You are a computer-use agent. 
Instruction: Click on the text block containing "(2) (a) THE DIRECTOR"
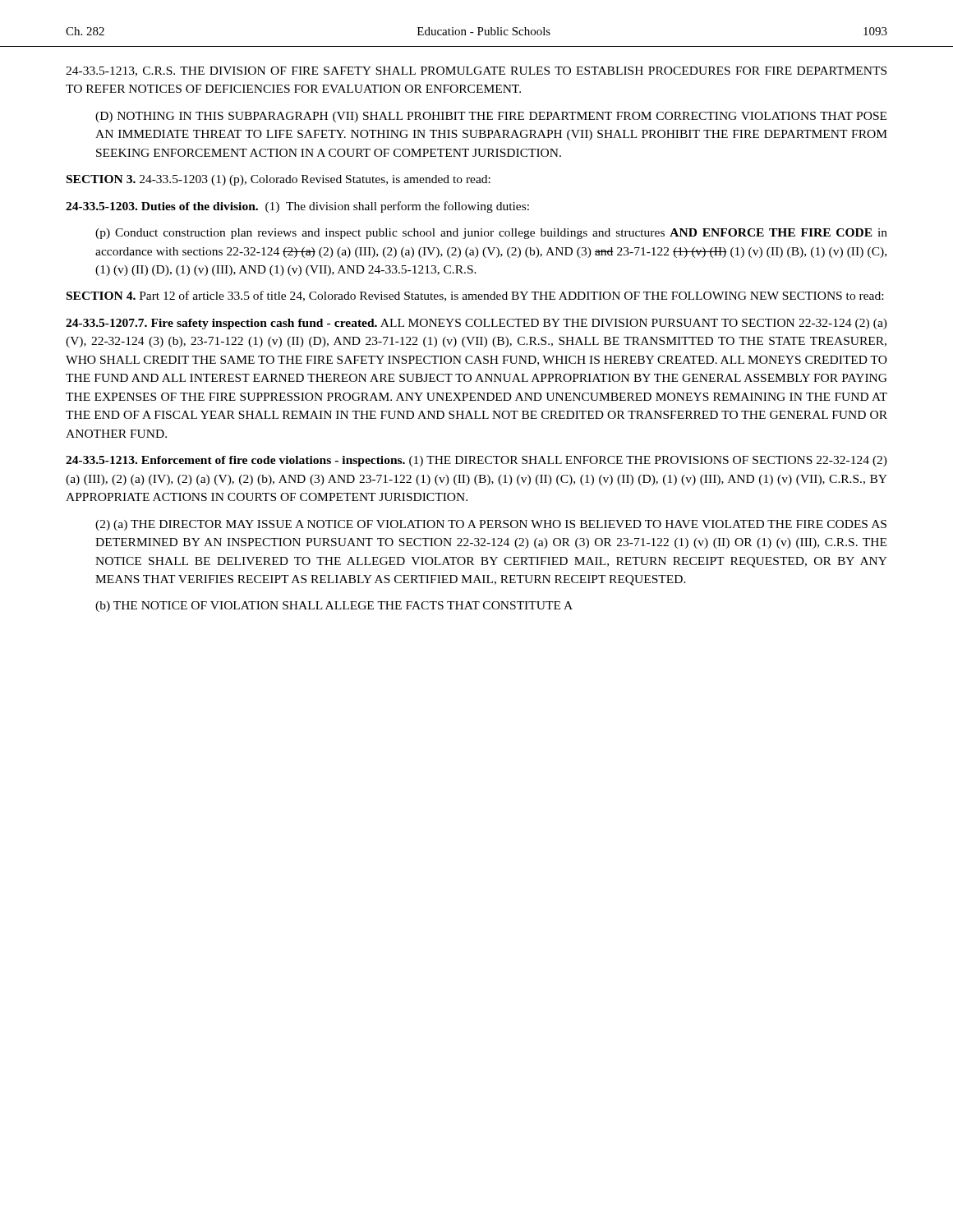click(x=491, y=552)
